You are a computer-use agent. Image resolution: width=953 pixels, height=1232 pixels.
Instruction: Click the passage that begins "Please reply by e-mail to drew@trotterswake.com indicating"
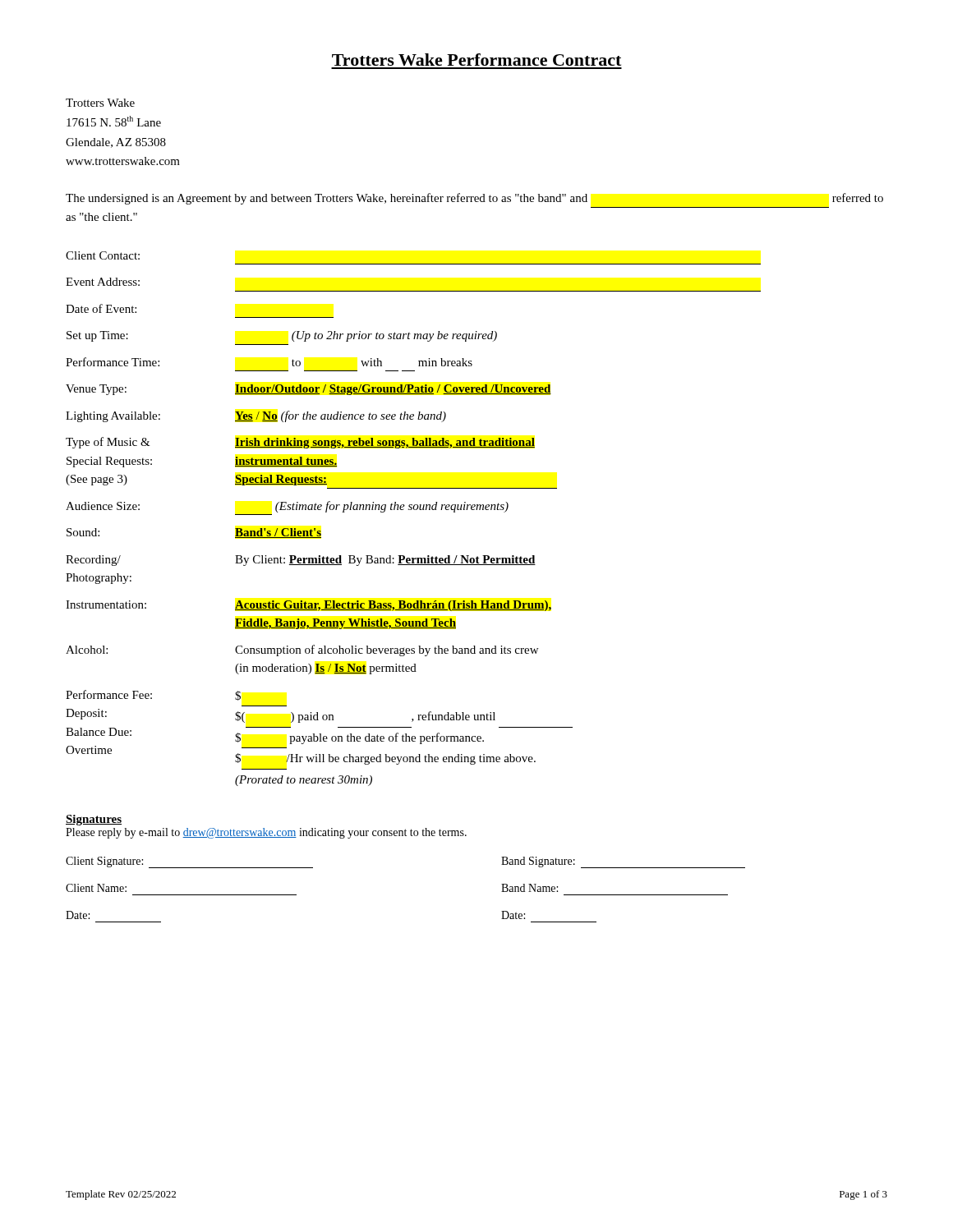266,832
